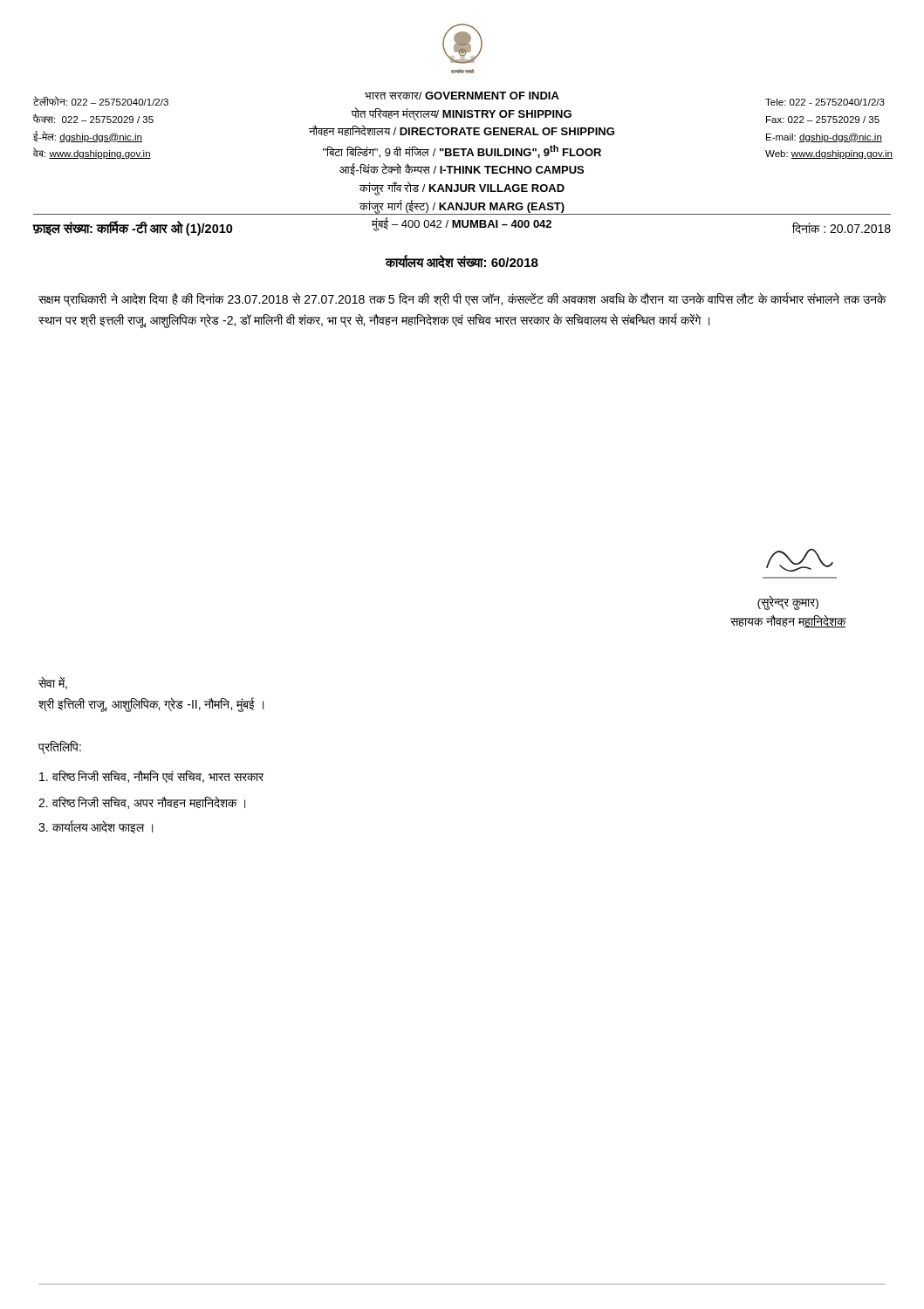This screenshot has height=1309, width=924.
Task: Navigate to the region starting "कार्यालय आदेश संख्या: 60/2018"
Action: 462,262
